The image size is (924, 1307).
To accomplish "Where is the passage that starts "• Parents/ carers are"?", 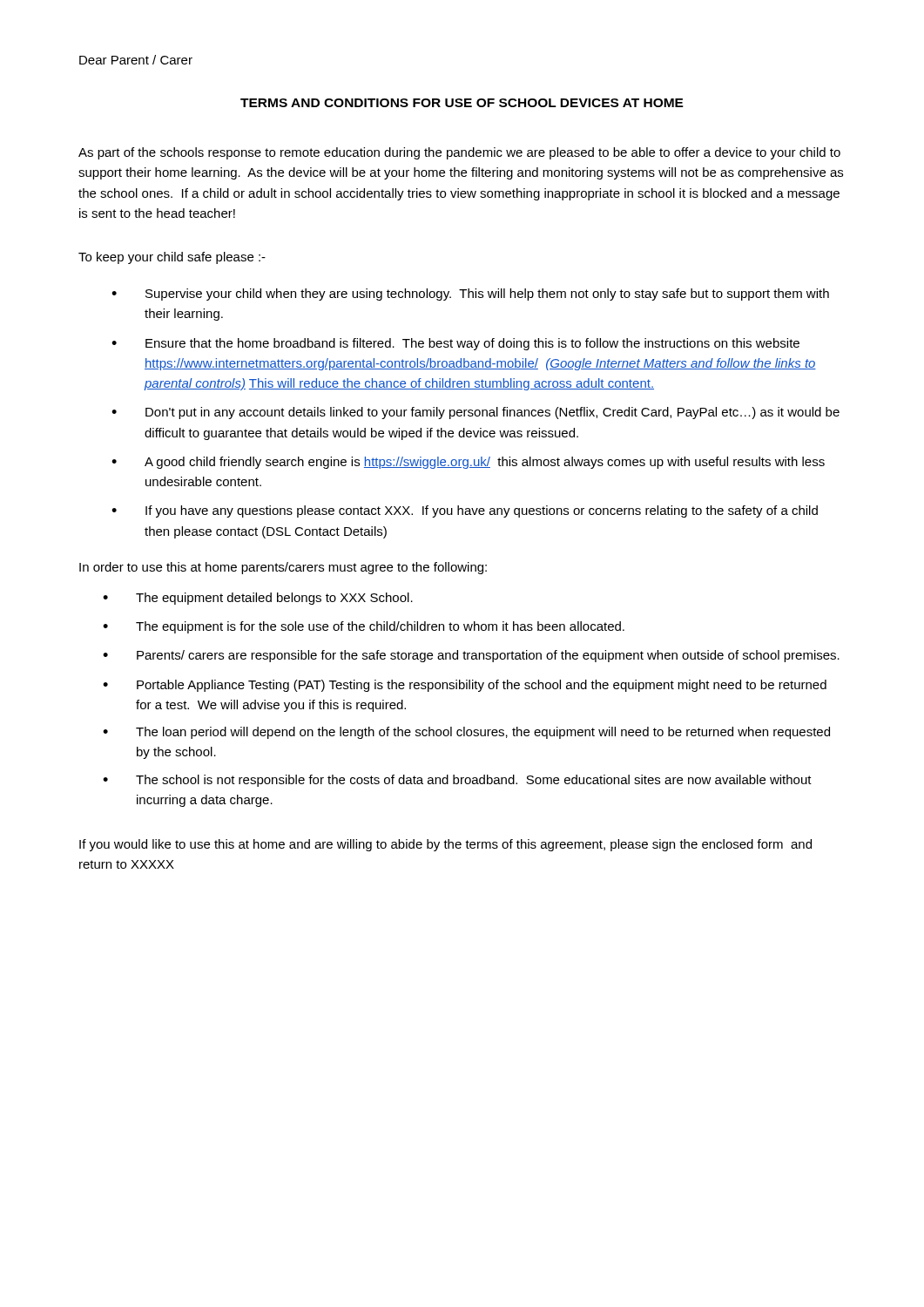I will coord(474,656).
